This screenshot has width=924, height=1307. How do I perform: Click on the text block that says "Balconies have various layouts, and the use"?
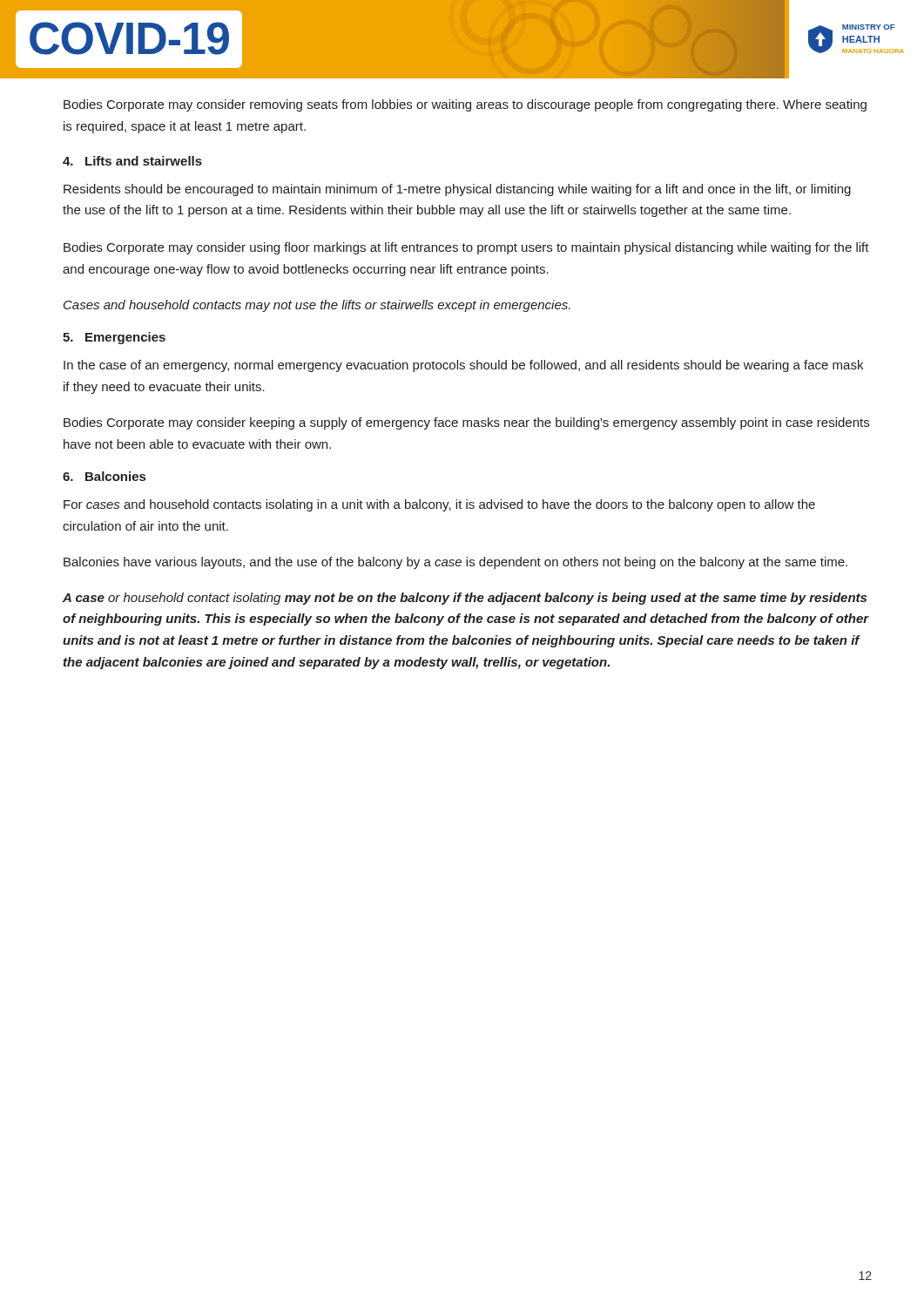(456, 561)
